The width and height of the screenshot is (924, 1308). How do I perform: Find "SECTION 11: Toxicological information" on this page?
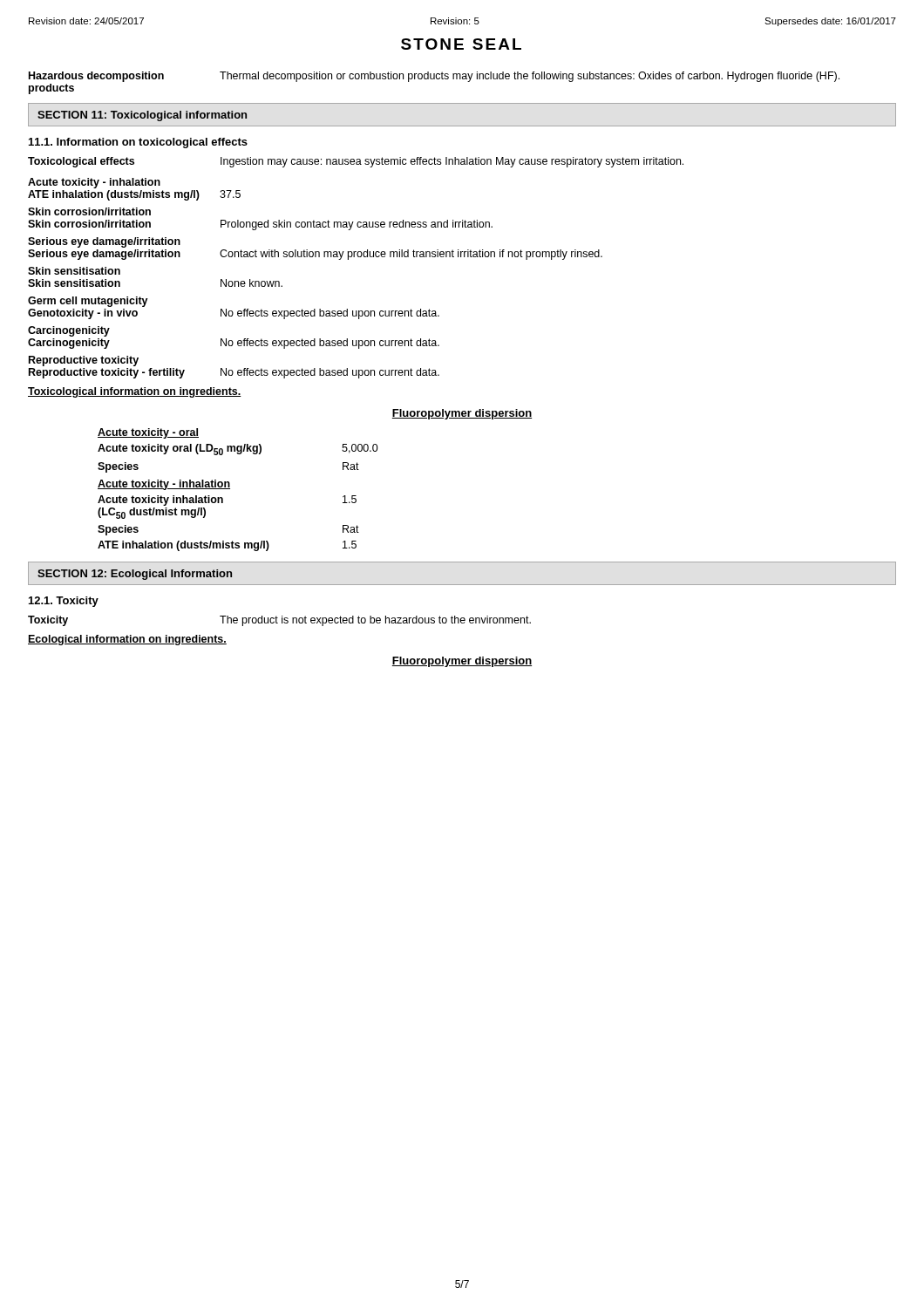click(x=143, y=115)
